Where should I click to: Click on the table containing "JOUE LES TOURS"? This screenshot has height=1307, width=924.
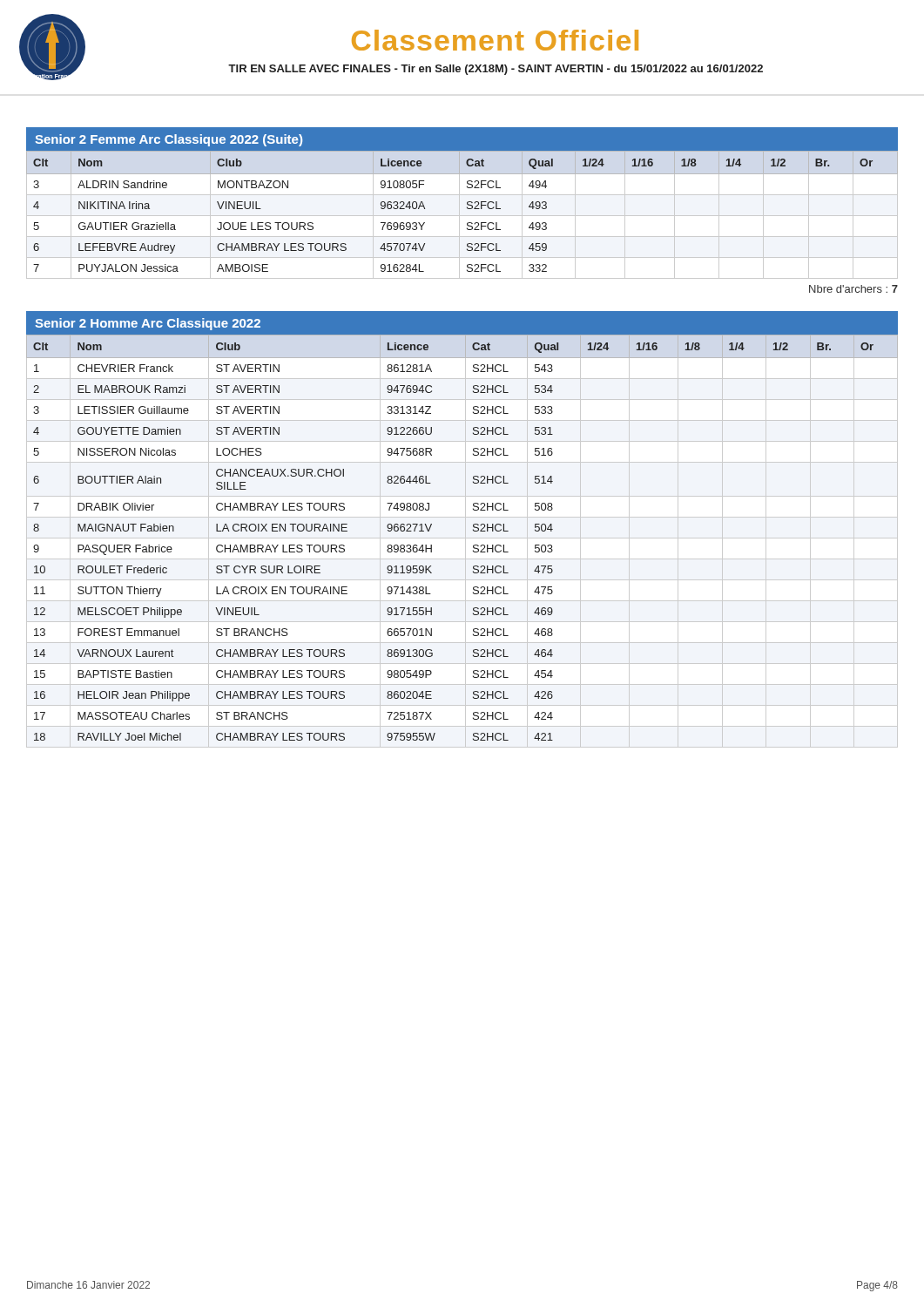coord(462,215)
